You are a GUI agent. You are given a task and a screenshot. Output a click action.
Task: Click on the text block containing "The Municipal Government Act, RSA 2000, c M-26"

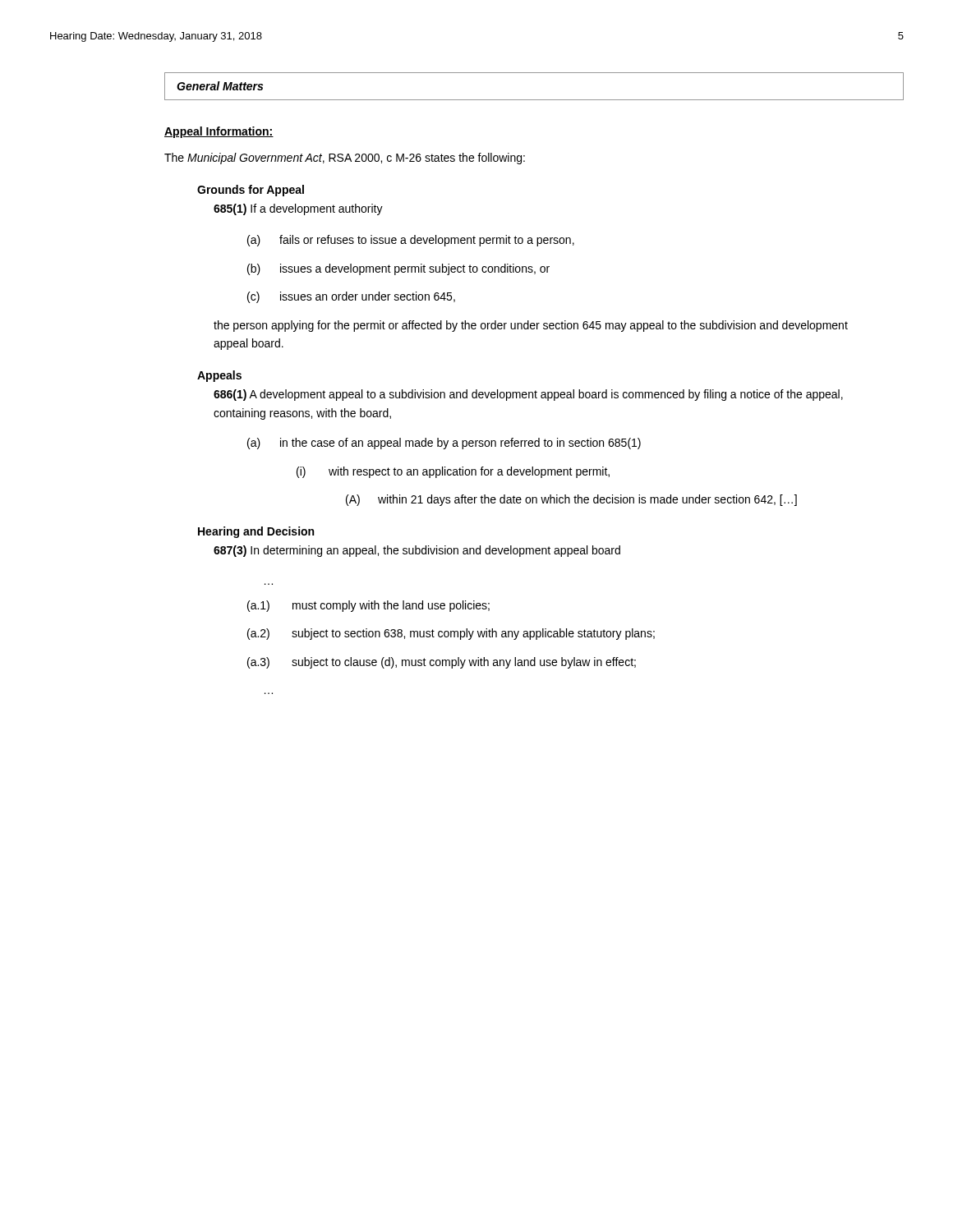(345, 158)
